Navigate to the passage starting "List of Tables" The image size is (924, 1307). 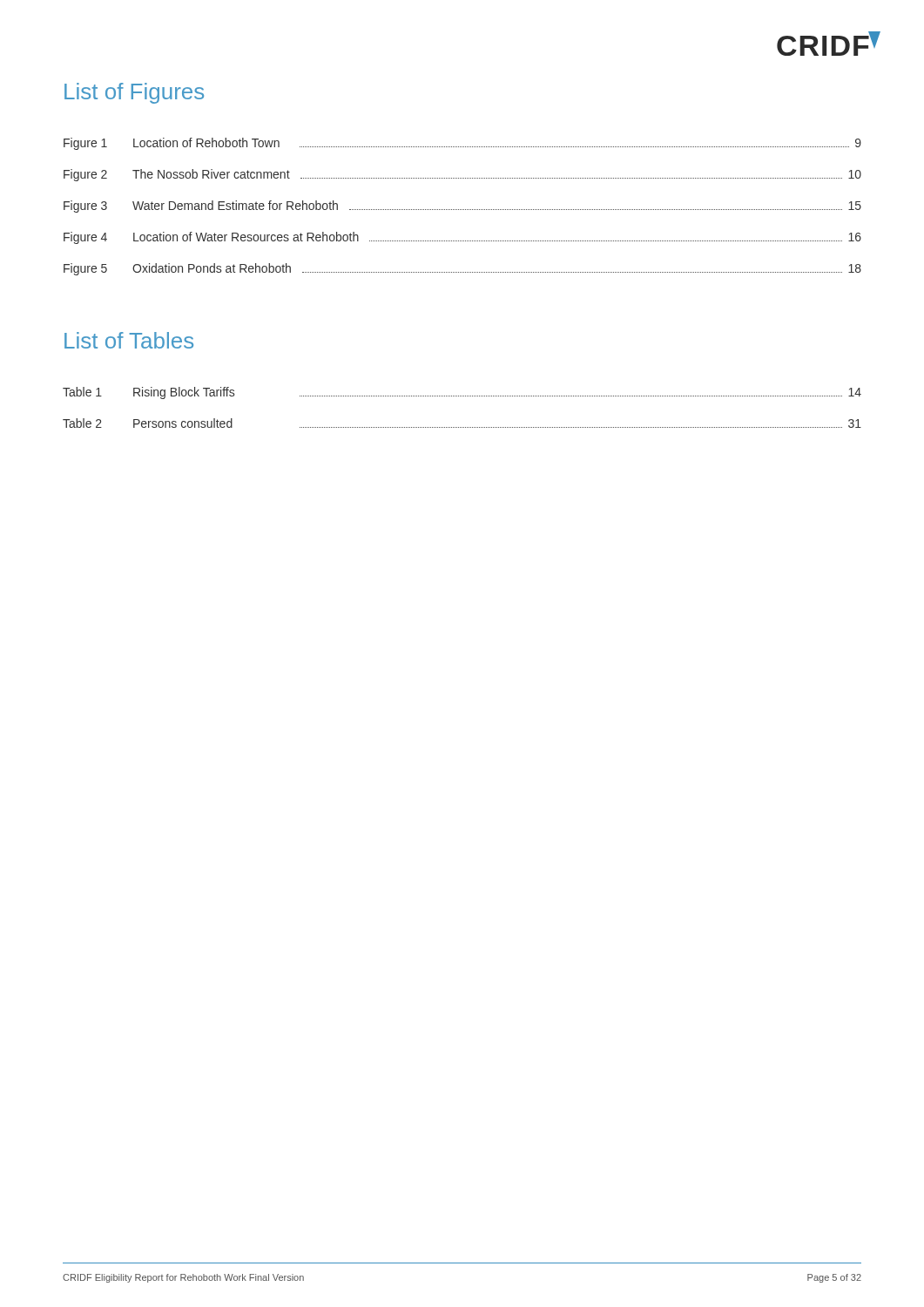129,341
